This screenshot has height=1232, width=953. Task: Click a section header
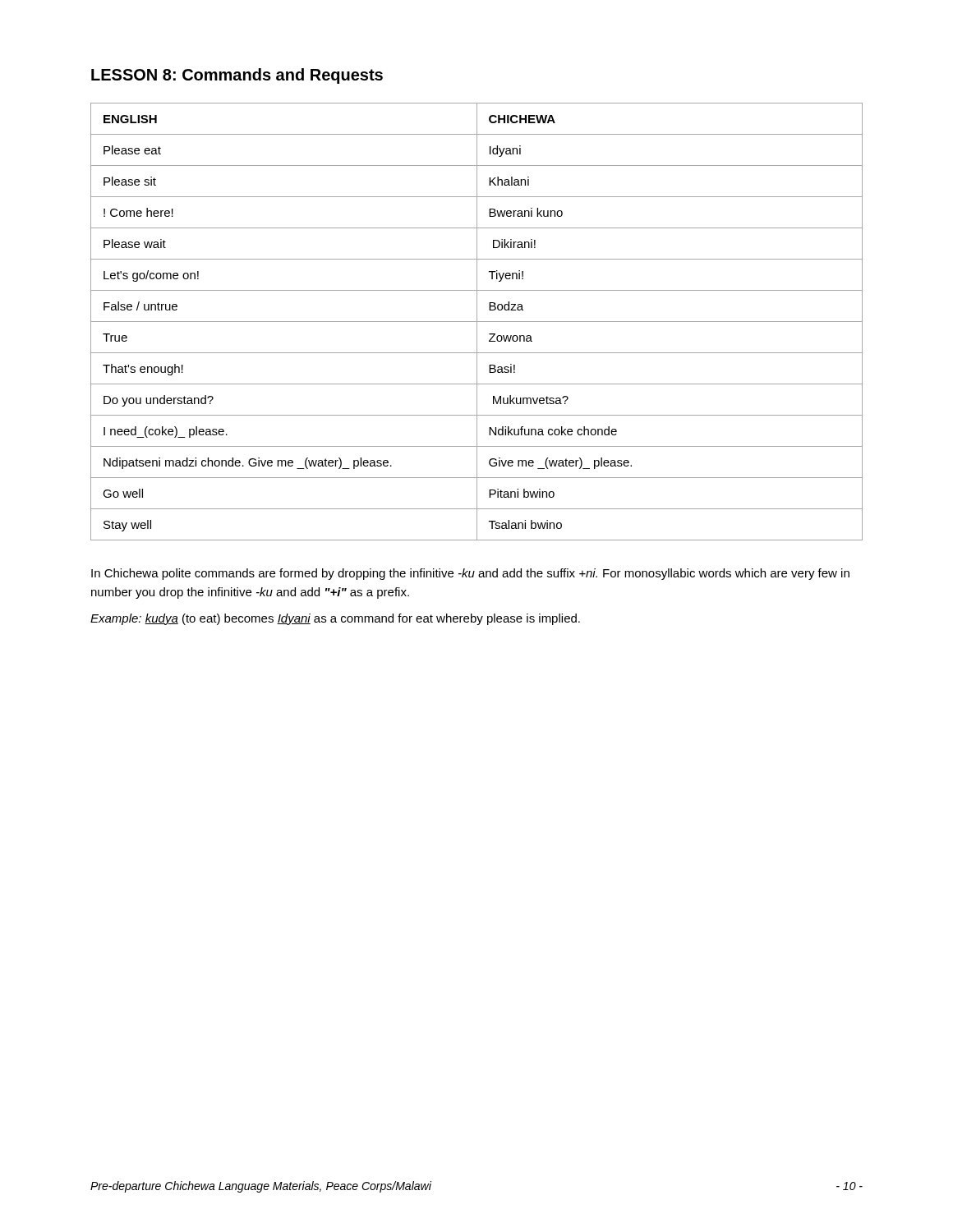[x=237, y=75]
